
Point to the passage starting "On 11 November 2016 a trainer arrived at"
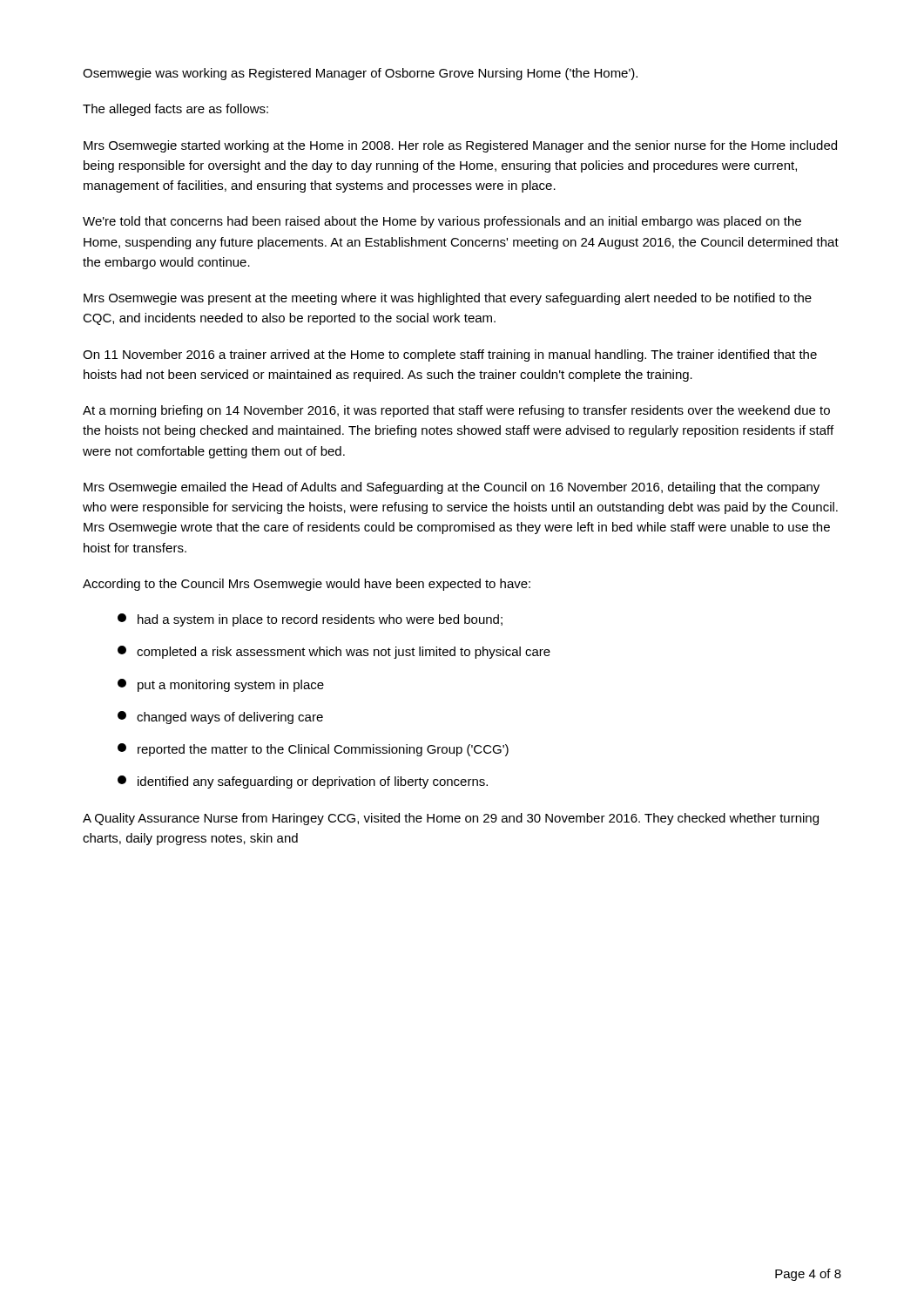(x=450, y=364)
